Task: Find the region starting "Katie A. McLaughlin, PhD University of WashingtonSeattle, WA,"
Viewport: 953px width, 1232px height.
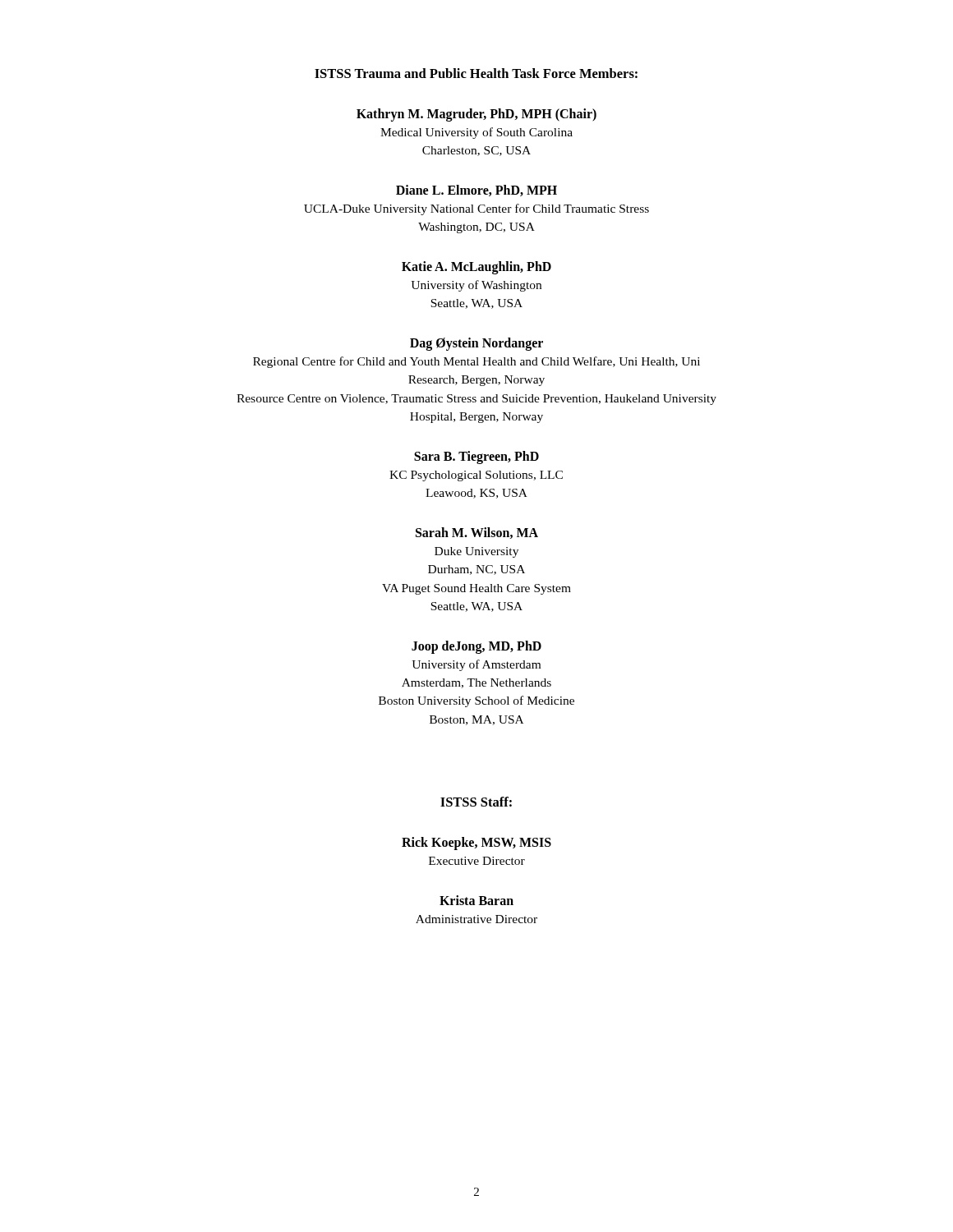Action: (x=476, y=286)
